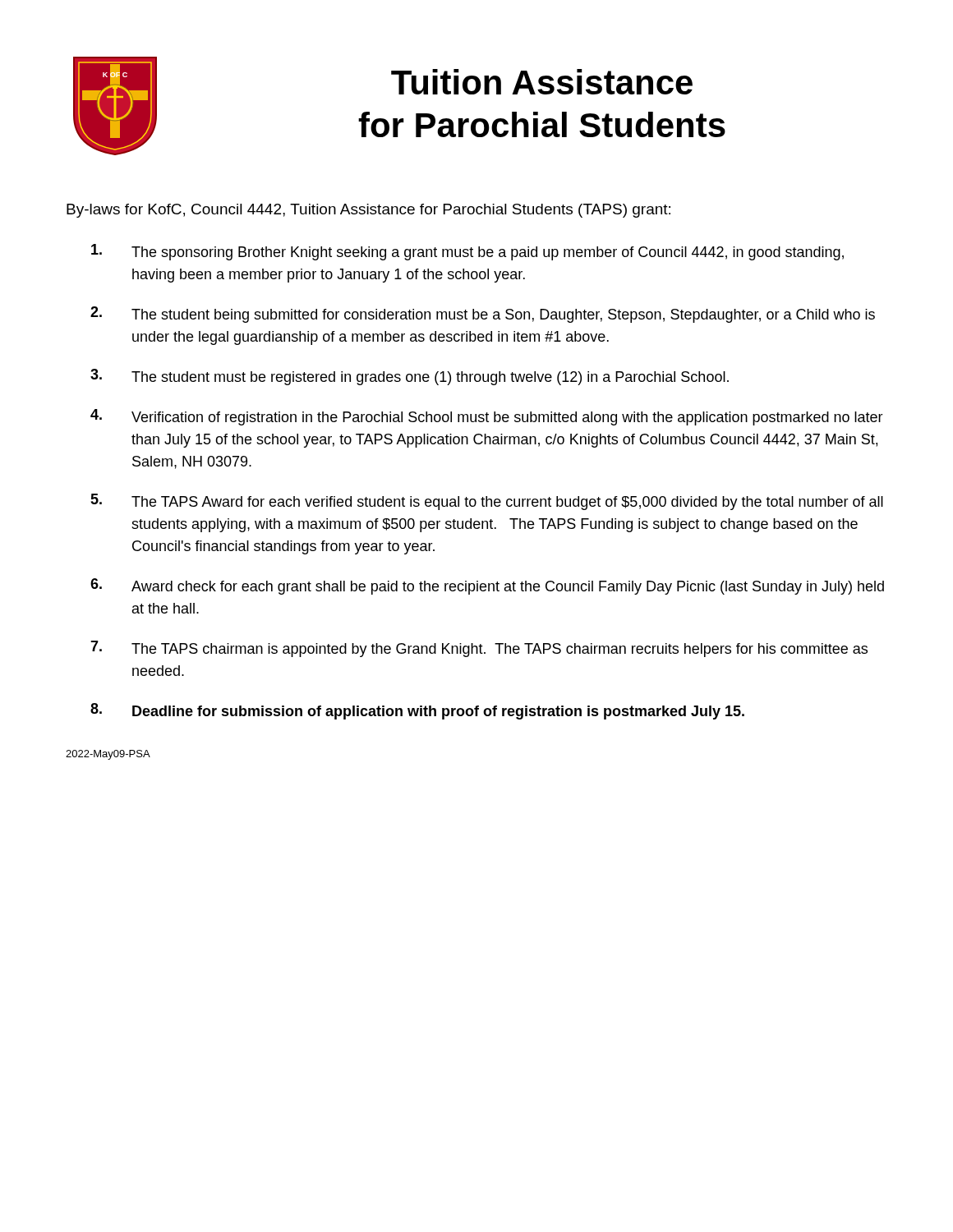Find the text starting "8. Deadline for"
This screenshot has height=1232, width=953.
418,712
